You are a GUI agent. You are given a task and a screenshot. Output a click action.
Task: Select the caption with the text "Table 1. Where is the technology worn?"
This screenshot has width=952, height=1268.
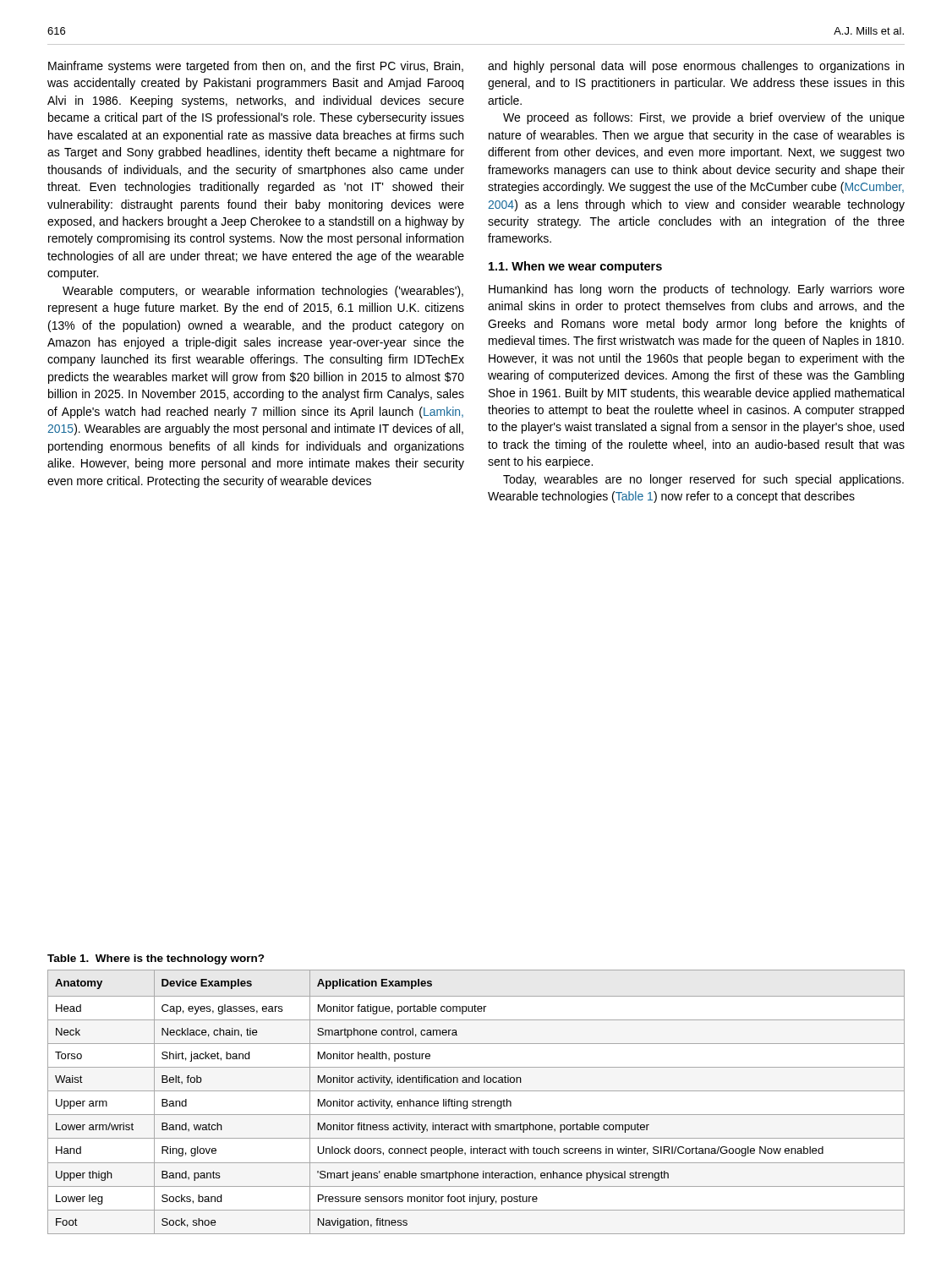pos(156,958)
